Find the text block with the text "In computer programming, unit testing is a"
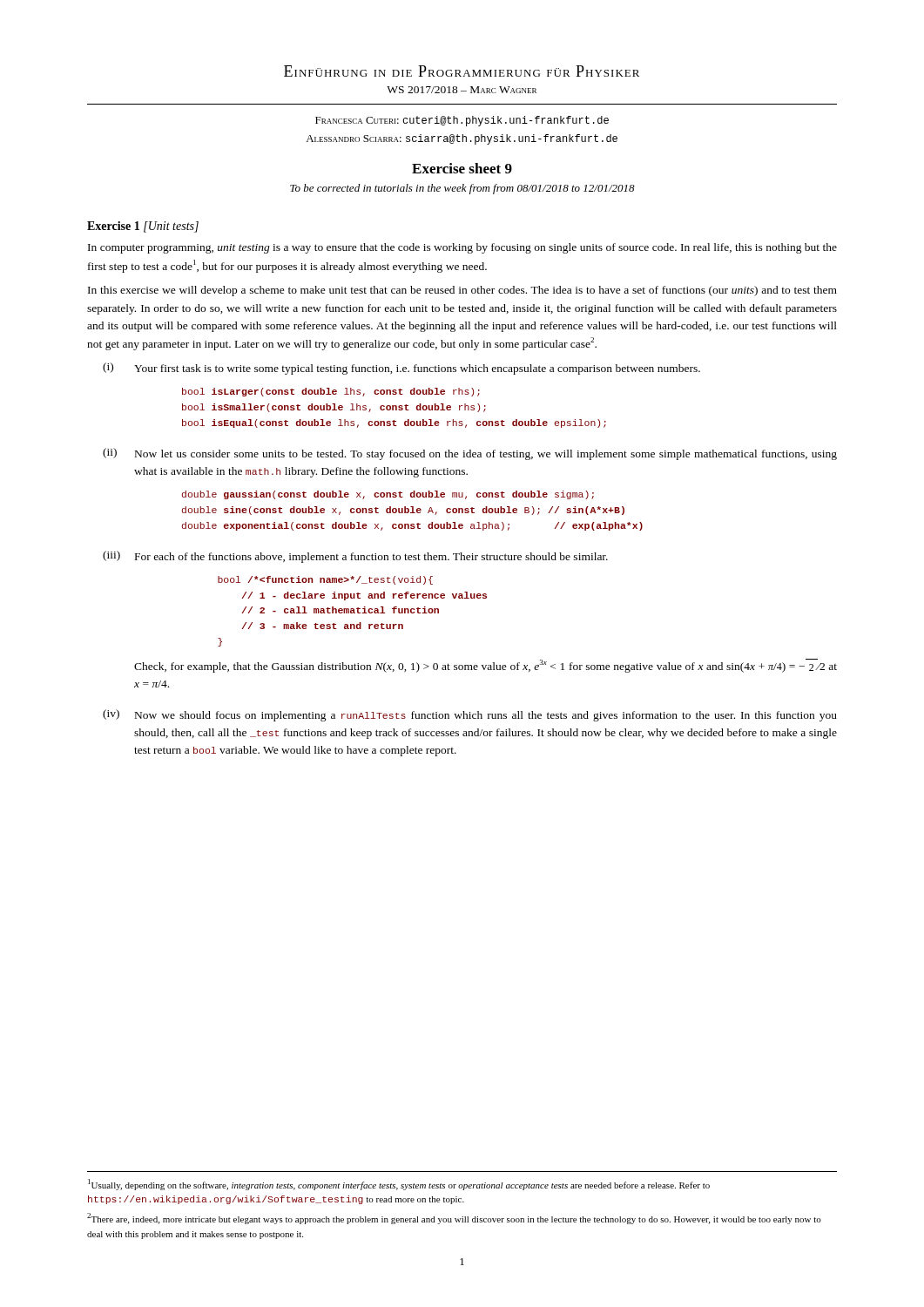This screenshot has width=924, height=1307. click(462, 257)
